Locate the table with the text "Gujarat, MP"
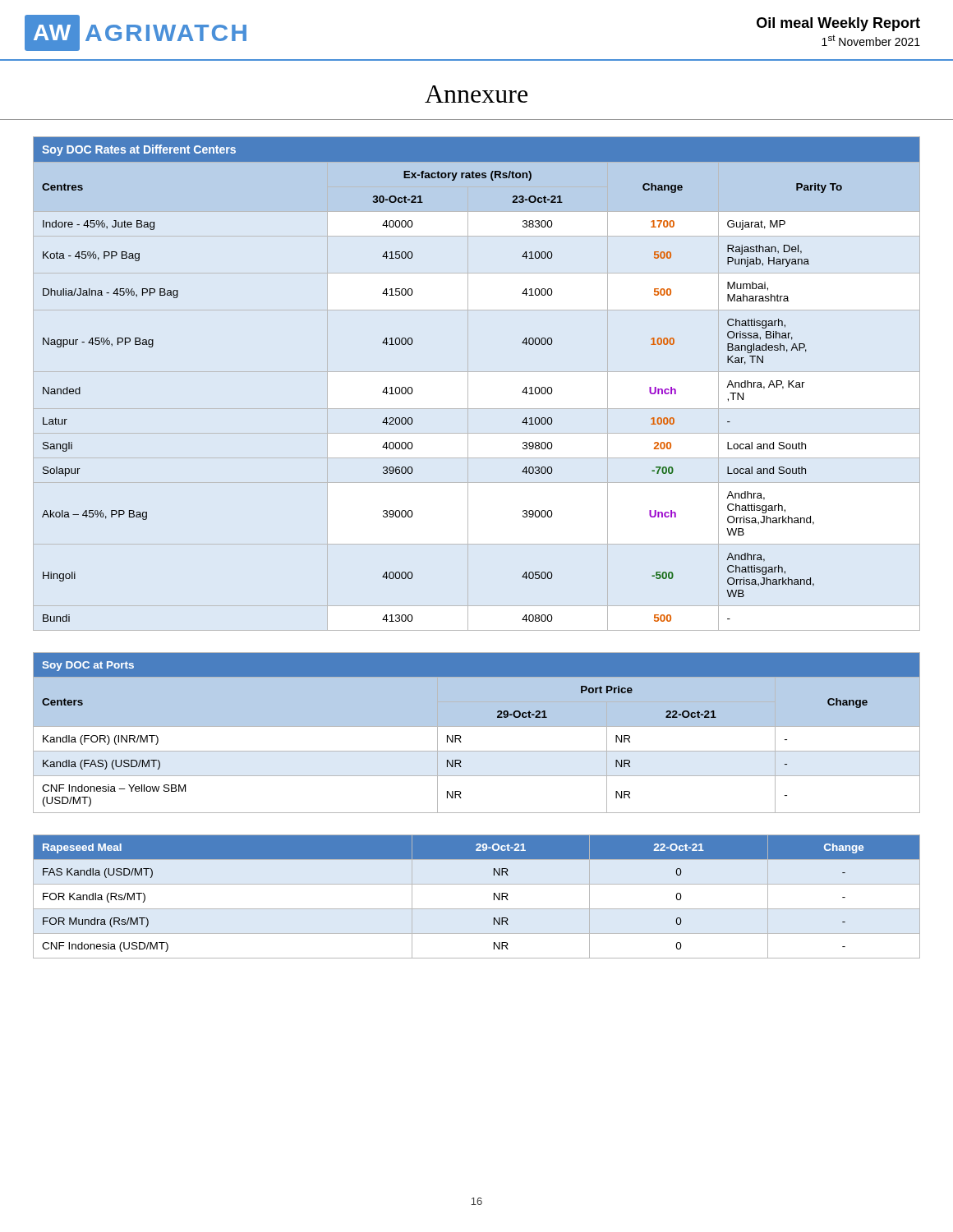The width and height of the screenshot is (953, 1232). (x=476, y=384)
